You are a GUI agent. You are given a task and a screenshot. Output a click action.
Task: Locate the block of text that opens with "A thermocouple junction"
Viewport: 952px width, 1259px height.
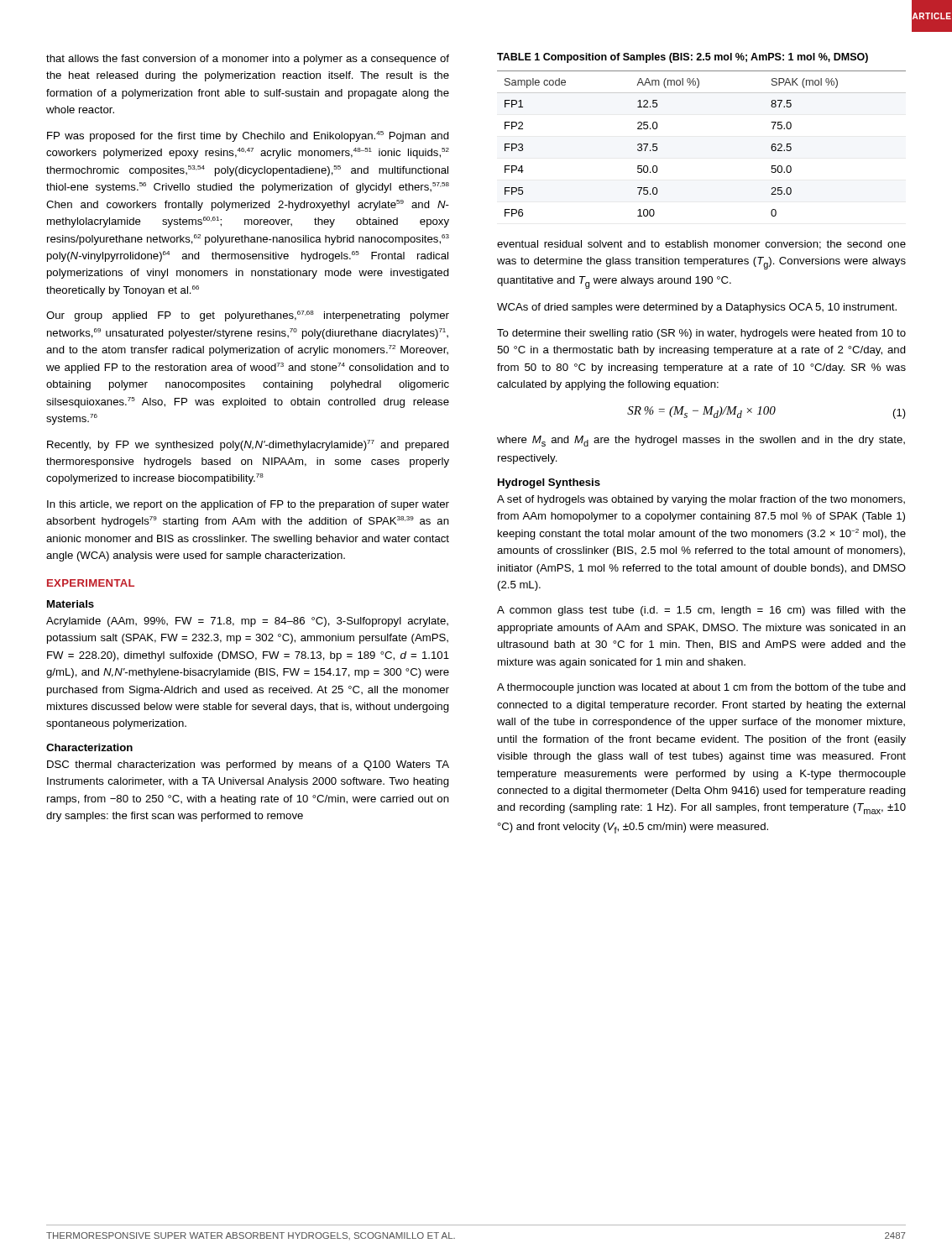pos(701,758)
